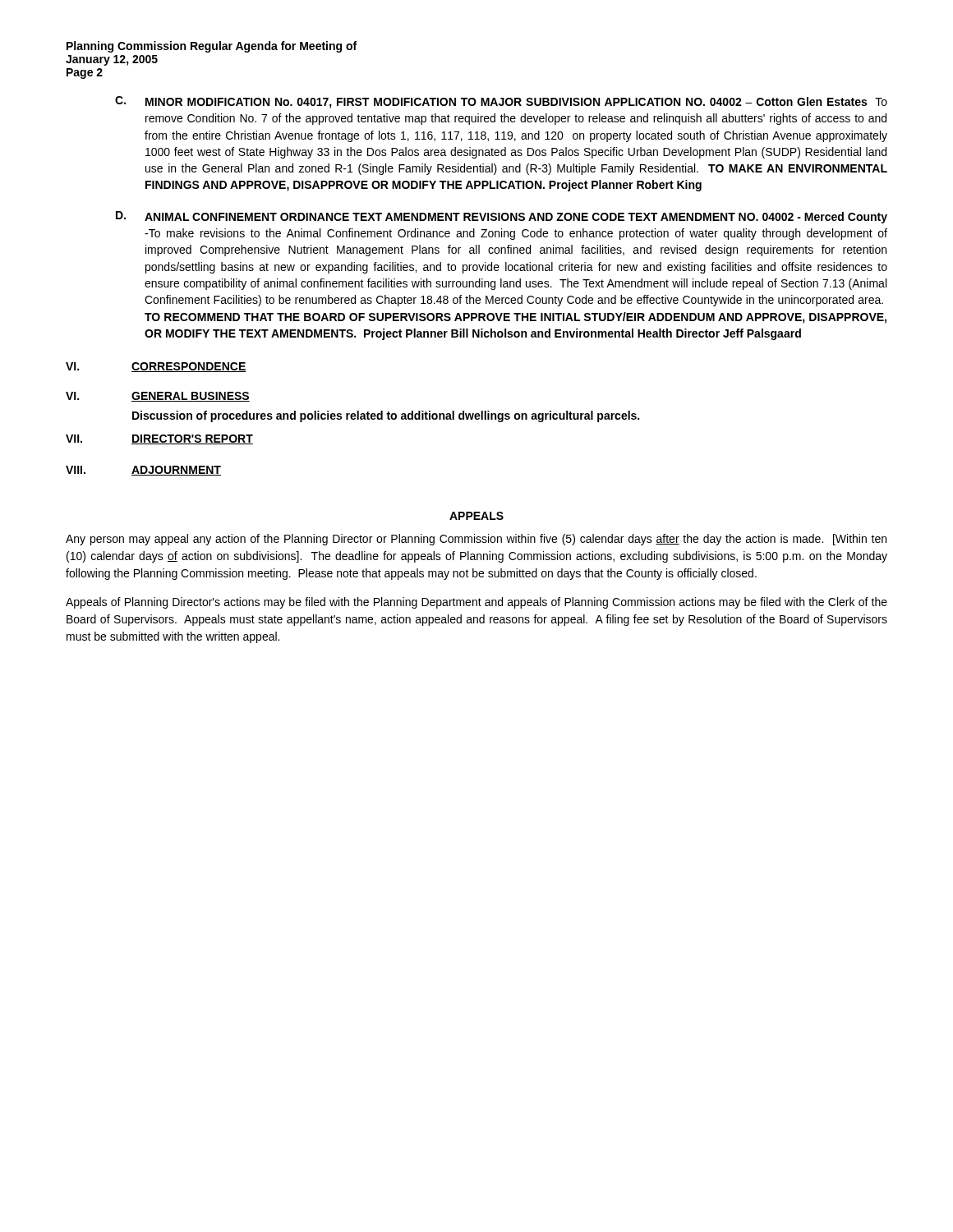Image resolution: width=953 pixels, height=1232 pixels.
Task: Locate the block of text that opens with "C. MINOR MODIFICATION No."
Action: point(501,144)
